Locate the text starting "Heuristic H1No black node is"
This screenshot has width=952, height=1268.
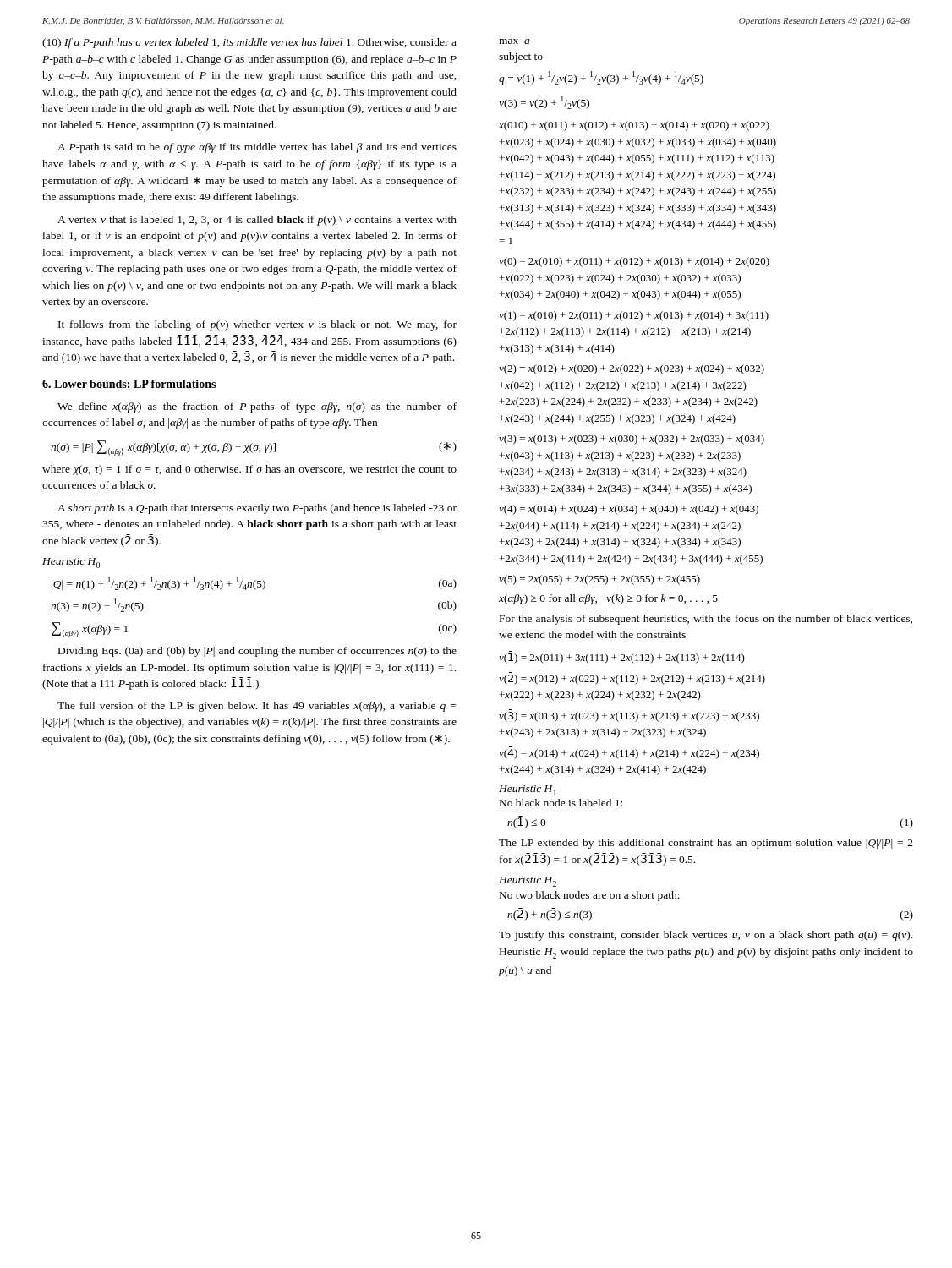coord(561,795)
